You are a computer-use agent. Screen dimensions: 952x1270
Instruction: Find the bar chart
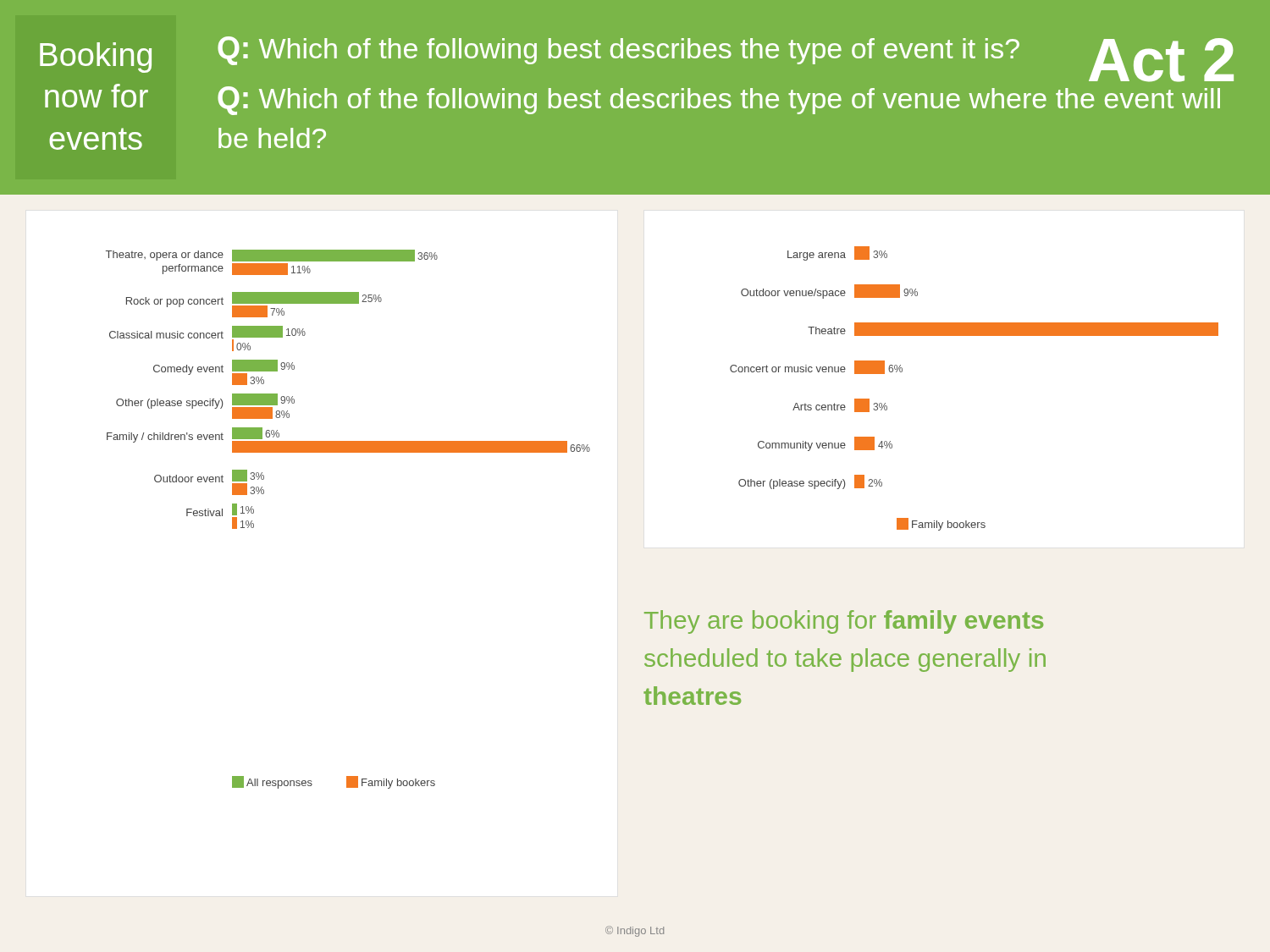(944, 379)
